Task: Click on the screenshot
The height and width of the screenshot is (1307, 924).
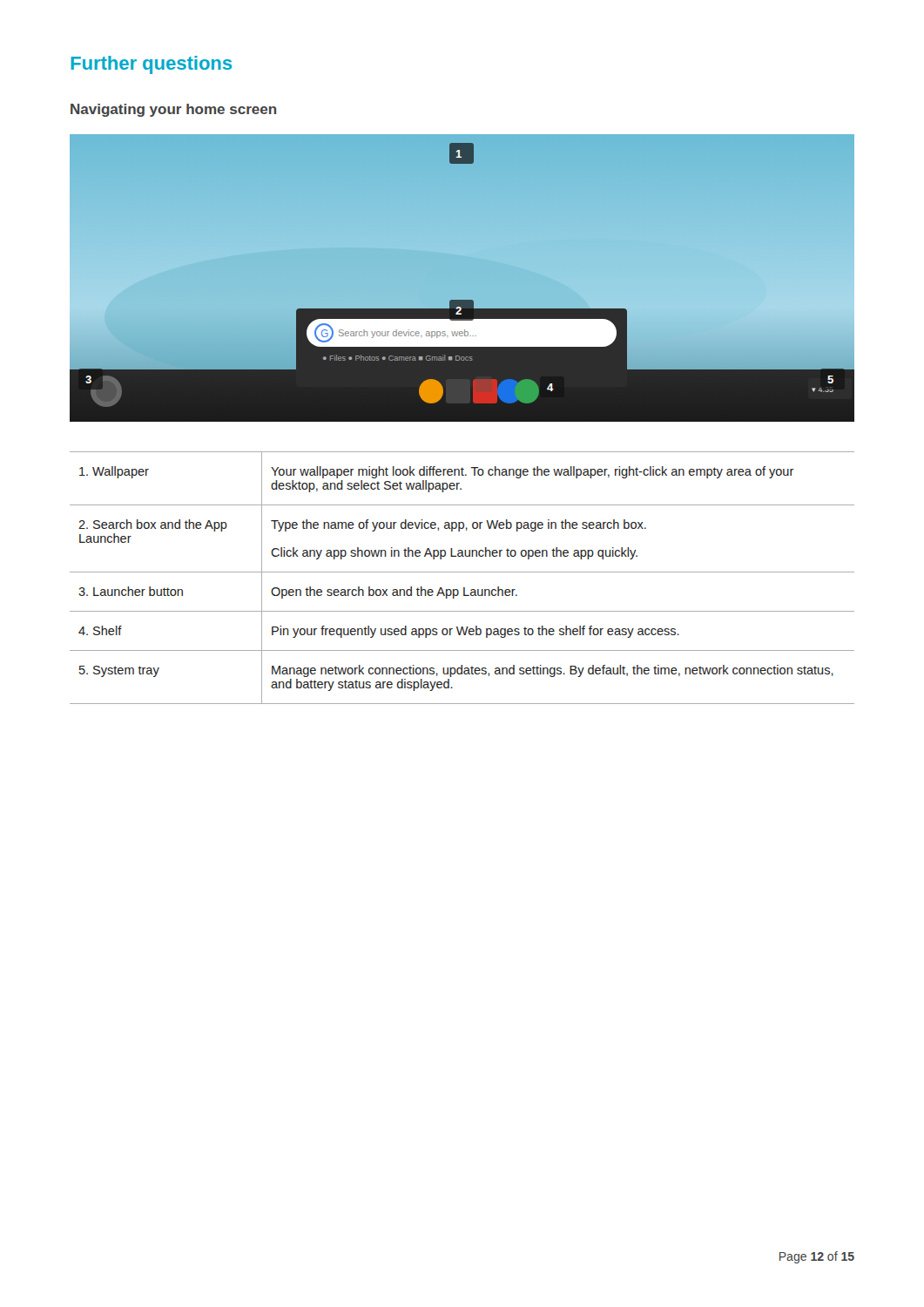Action: point(462,280)
